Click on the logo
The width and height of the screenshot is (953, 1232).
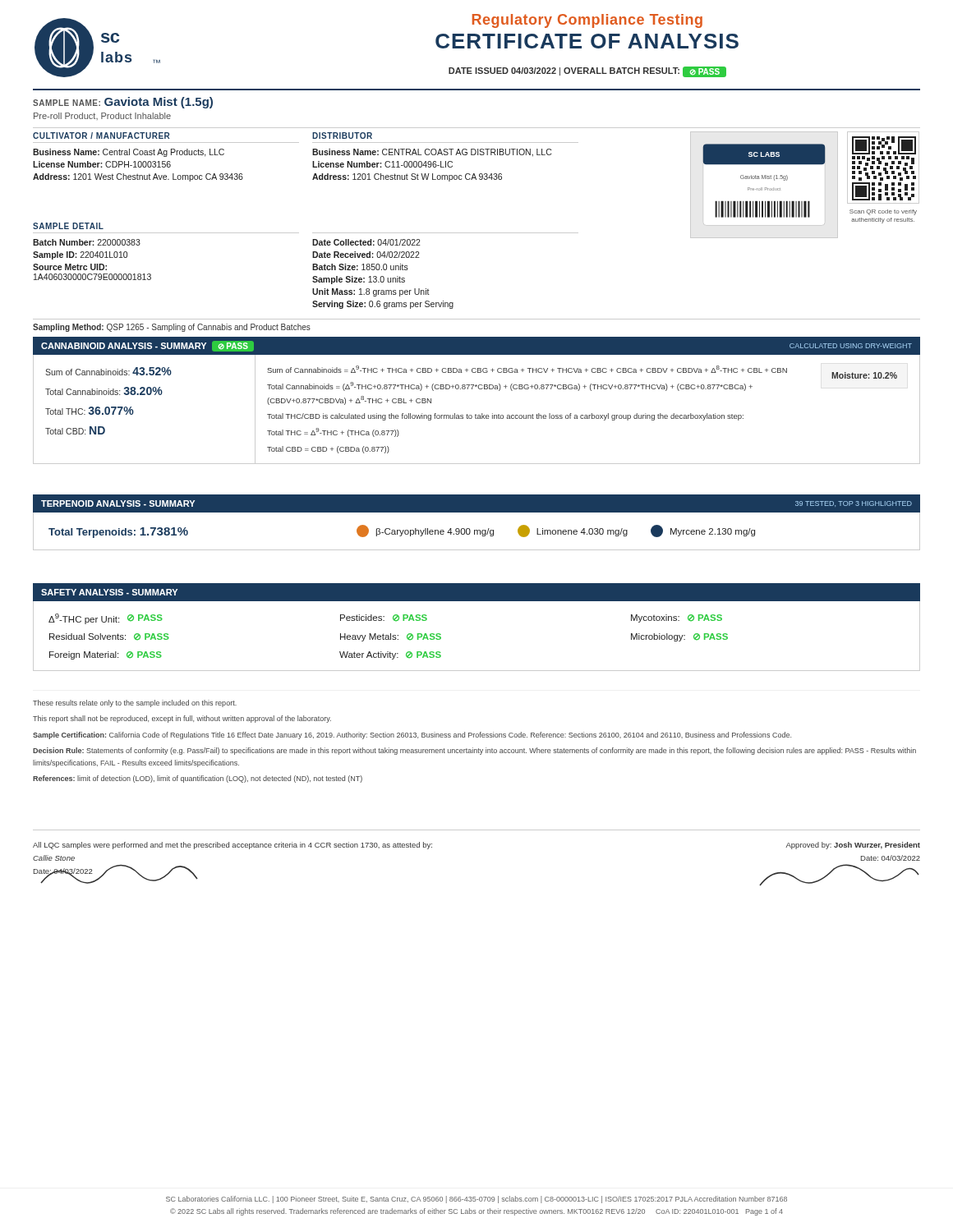pyautogui.click(x=111, y=48)
